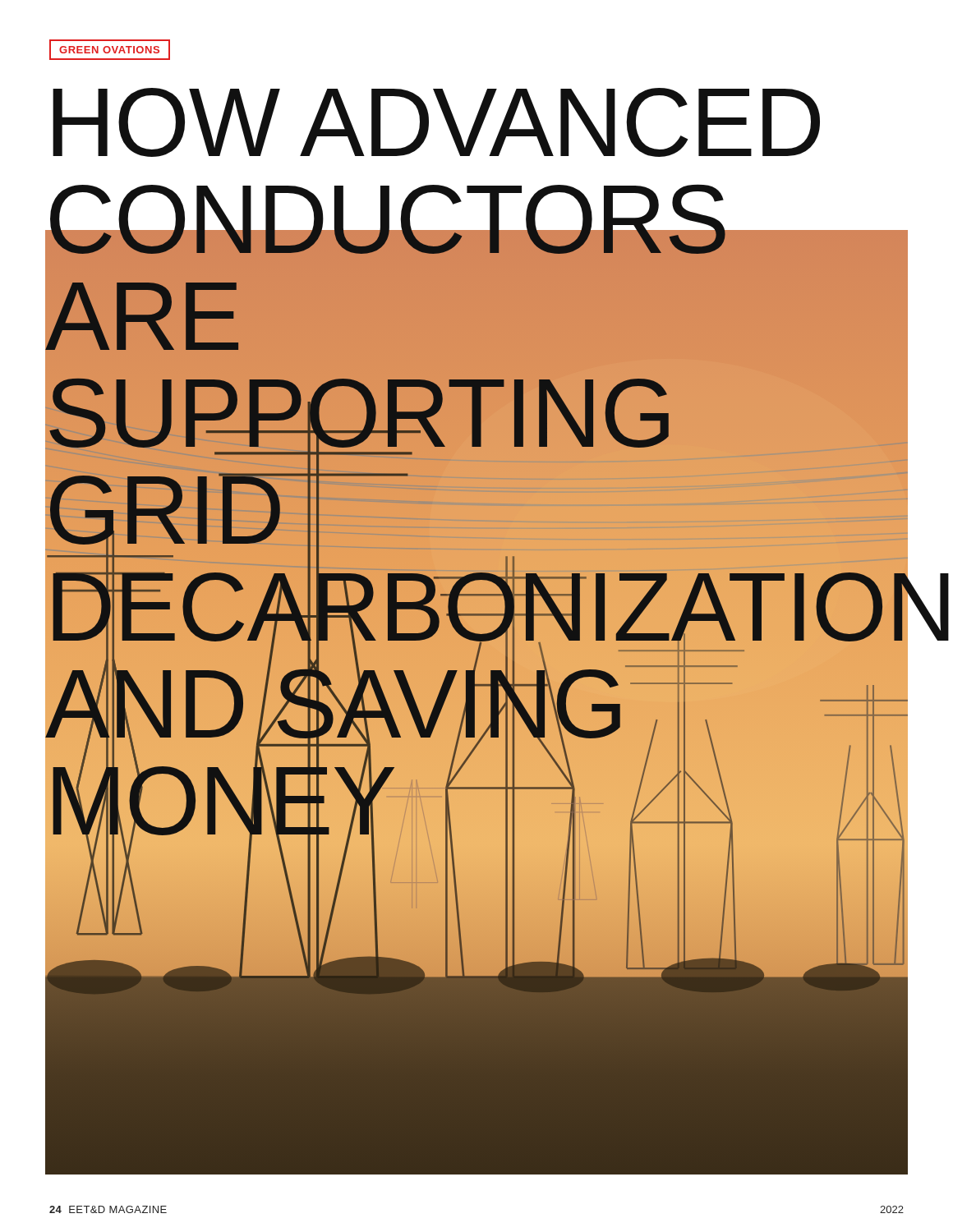Navigate to the text block starting "HOW ADVANCEDCONDUCTORS ARESUPPORTING"
This screenshot has width=953, height=1232.
coord(476,462)
